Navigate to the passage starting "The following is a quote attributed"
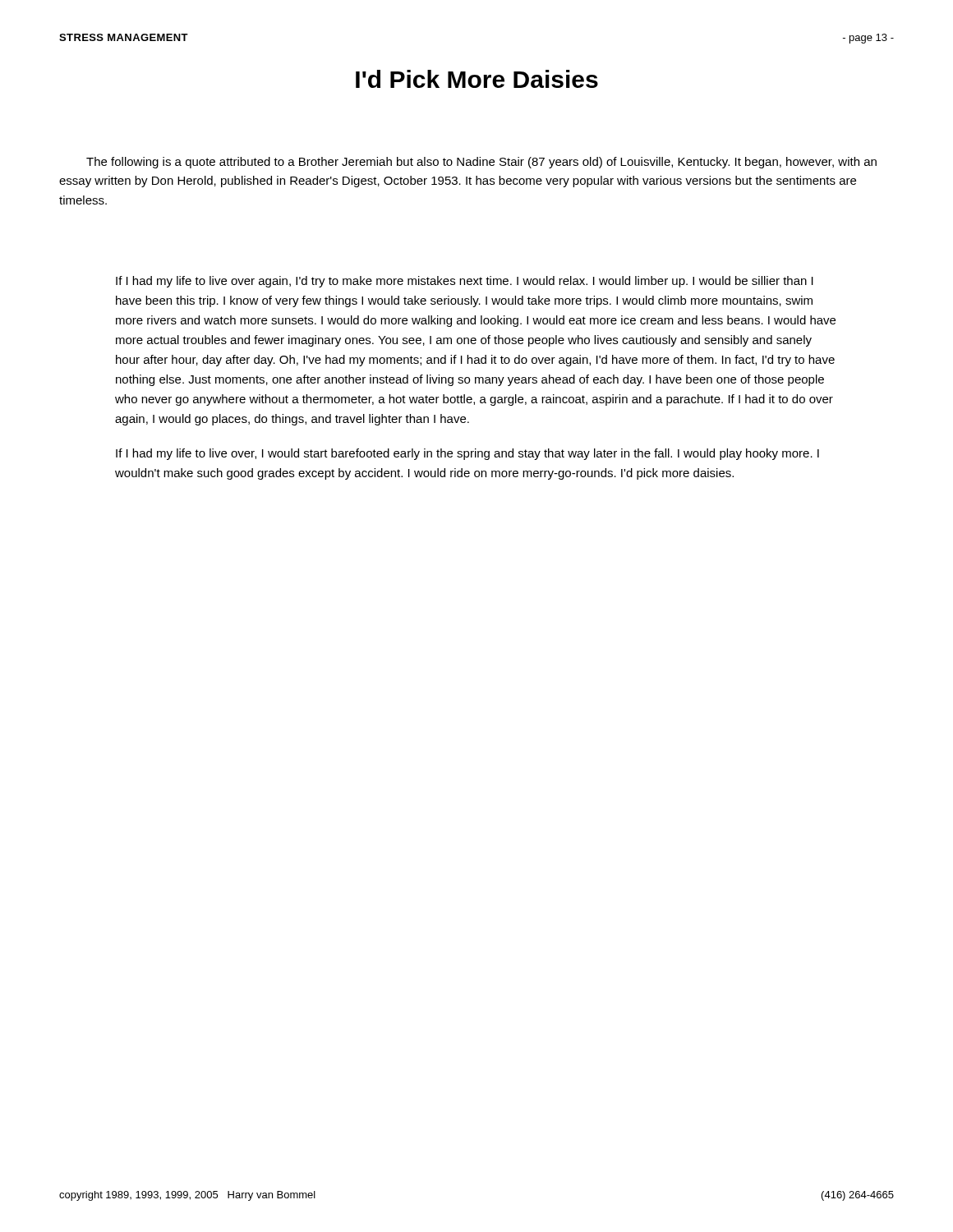This screenshot has width=953, height=1232. coord(468,180)
